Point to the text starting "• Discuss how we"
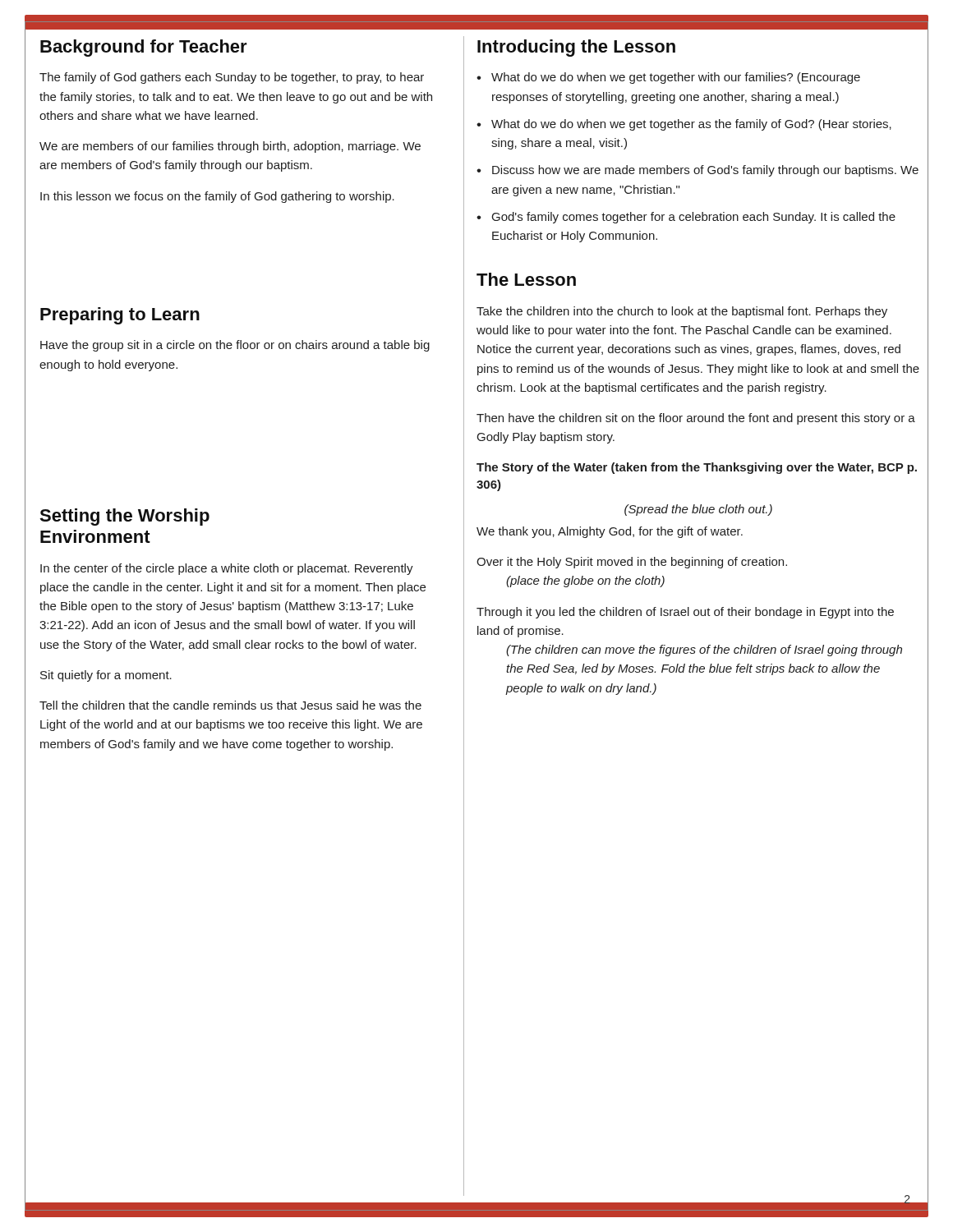This screenshot has width=953, height=1232. (698, 180)
